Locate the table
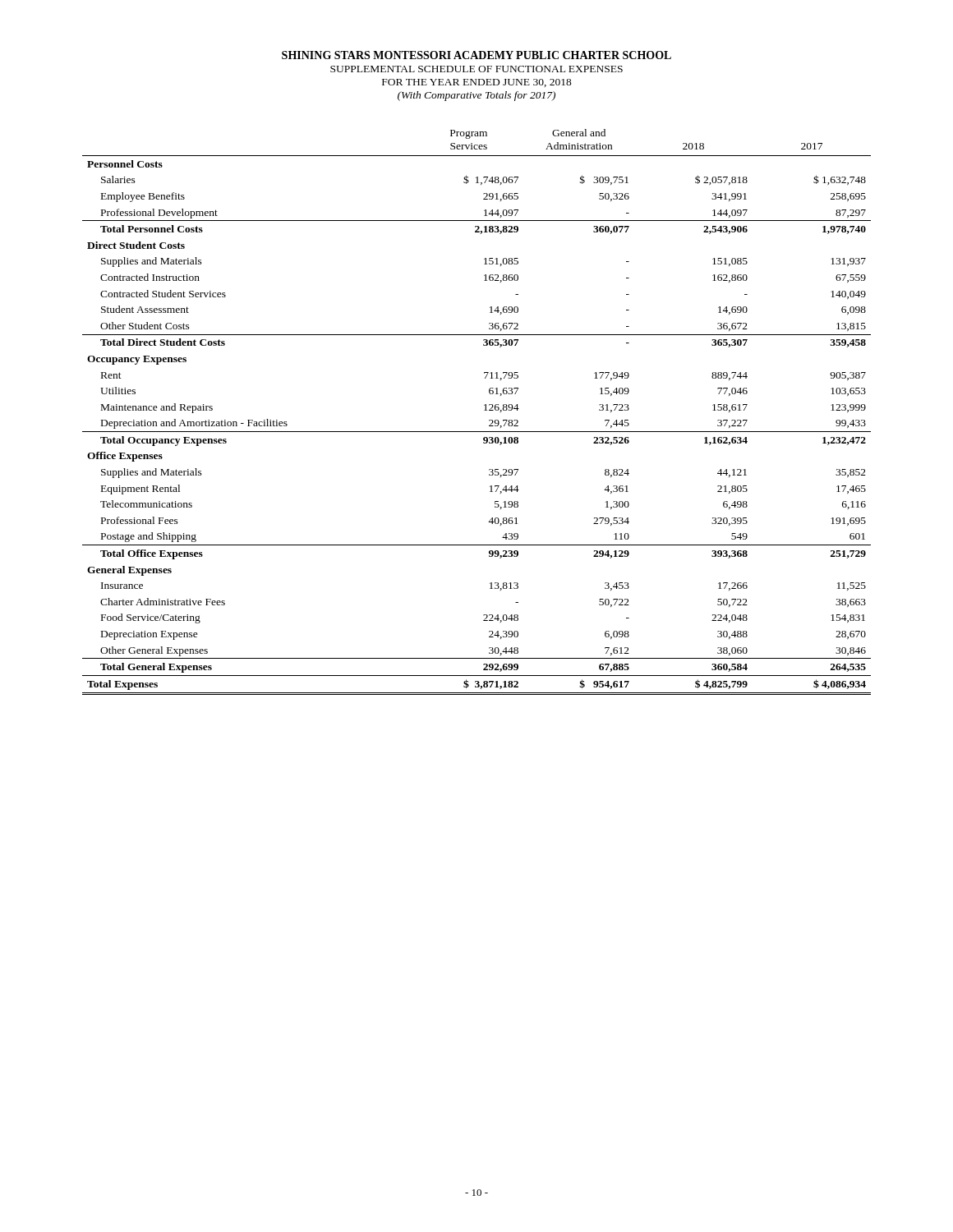The width and height of the screenshot is (953, 1232). pyautogui.click(x=476, y=408)
